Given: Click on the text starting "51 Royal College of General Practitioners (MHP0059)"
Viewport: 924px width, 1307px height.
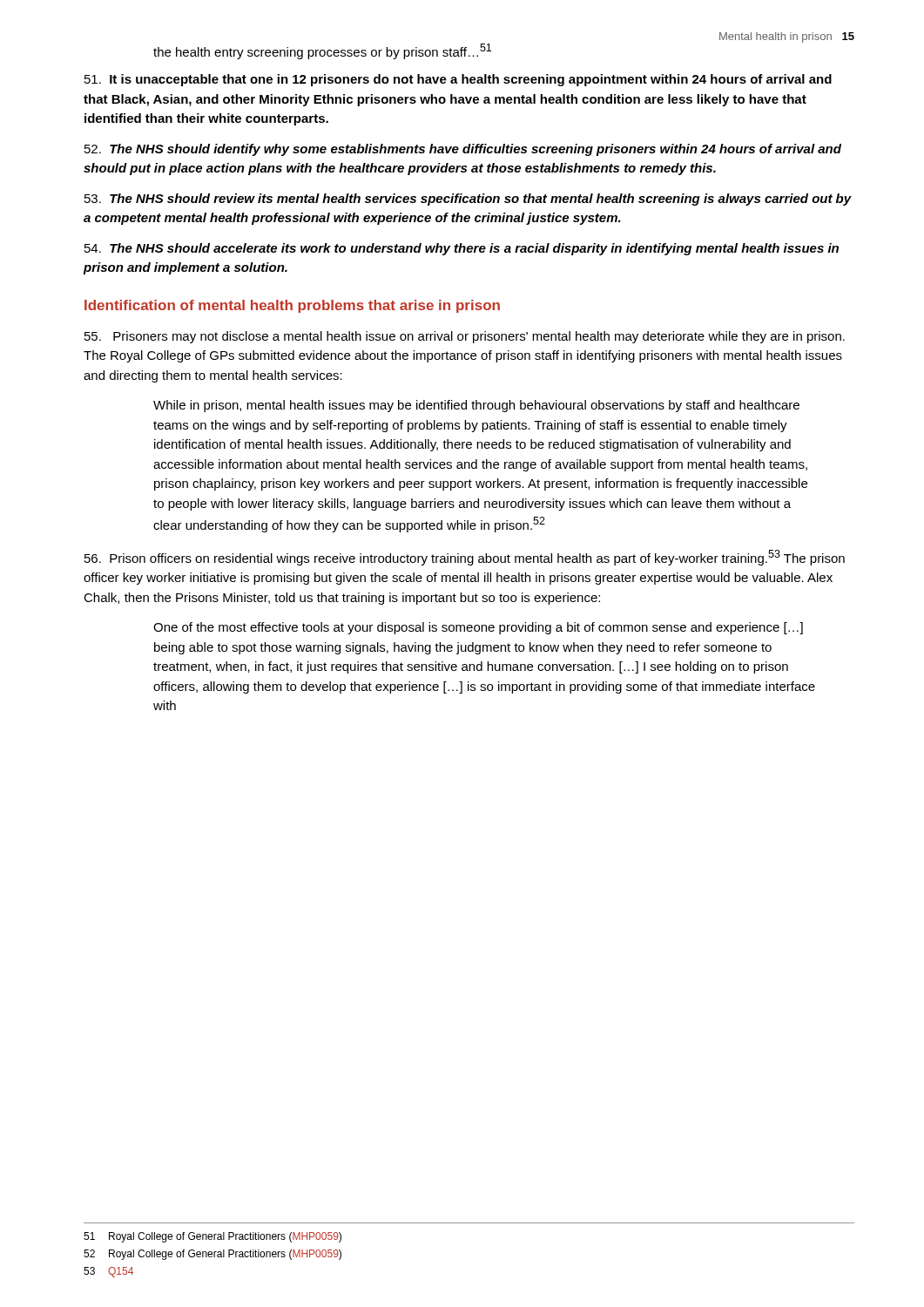Looking at the screenshot, I should click(213, 1236).
